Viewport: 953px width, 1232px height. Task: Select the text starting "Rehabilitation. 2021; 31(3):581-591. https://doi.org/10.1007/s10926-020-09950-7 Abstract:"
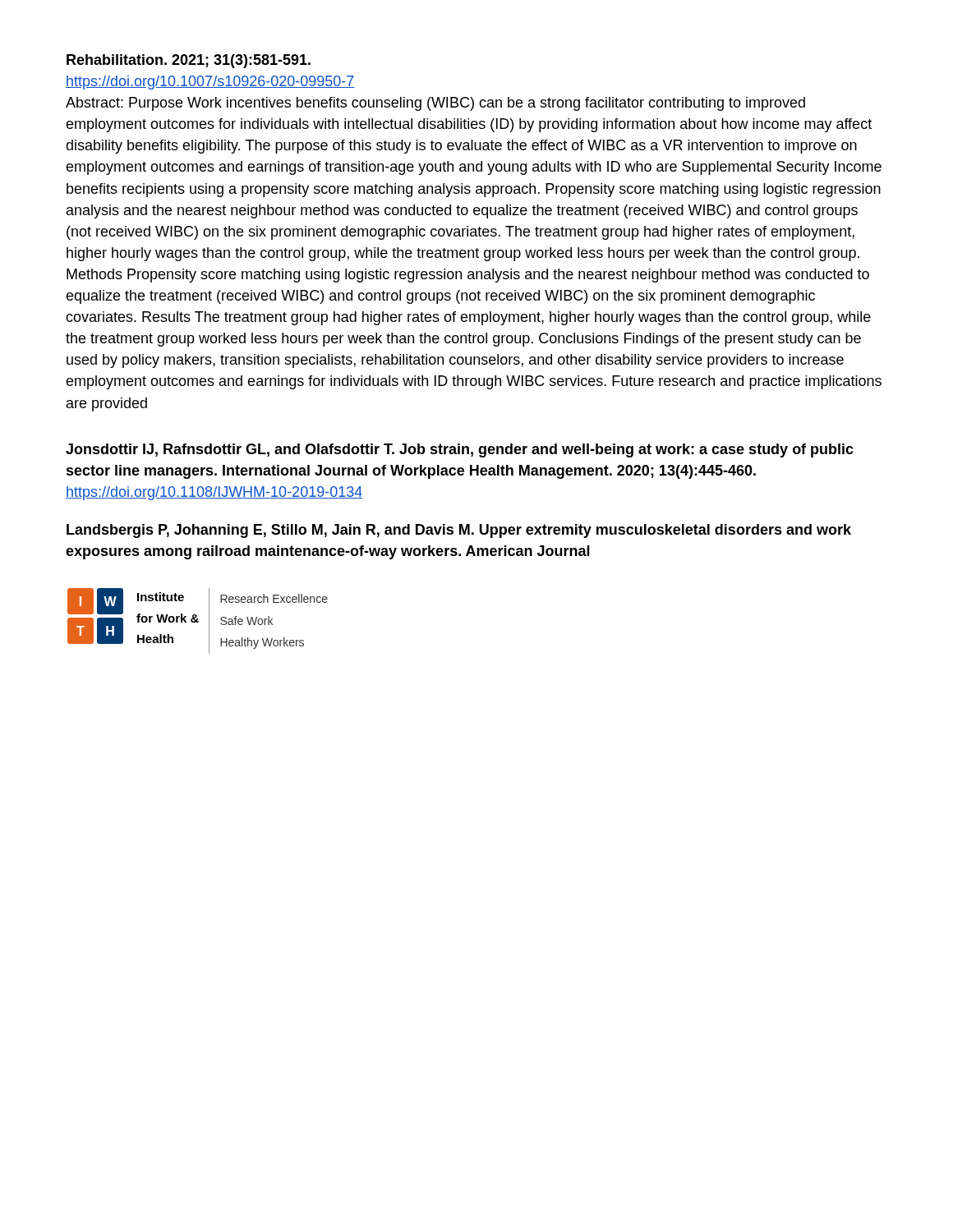474,231
